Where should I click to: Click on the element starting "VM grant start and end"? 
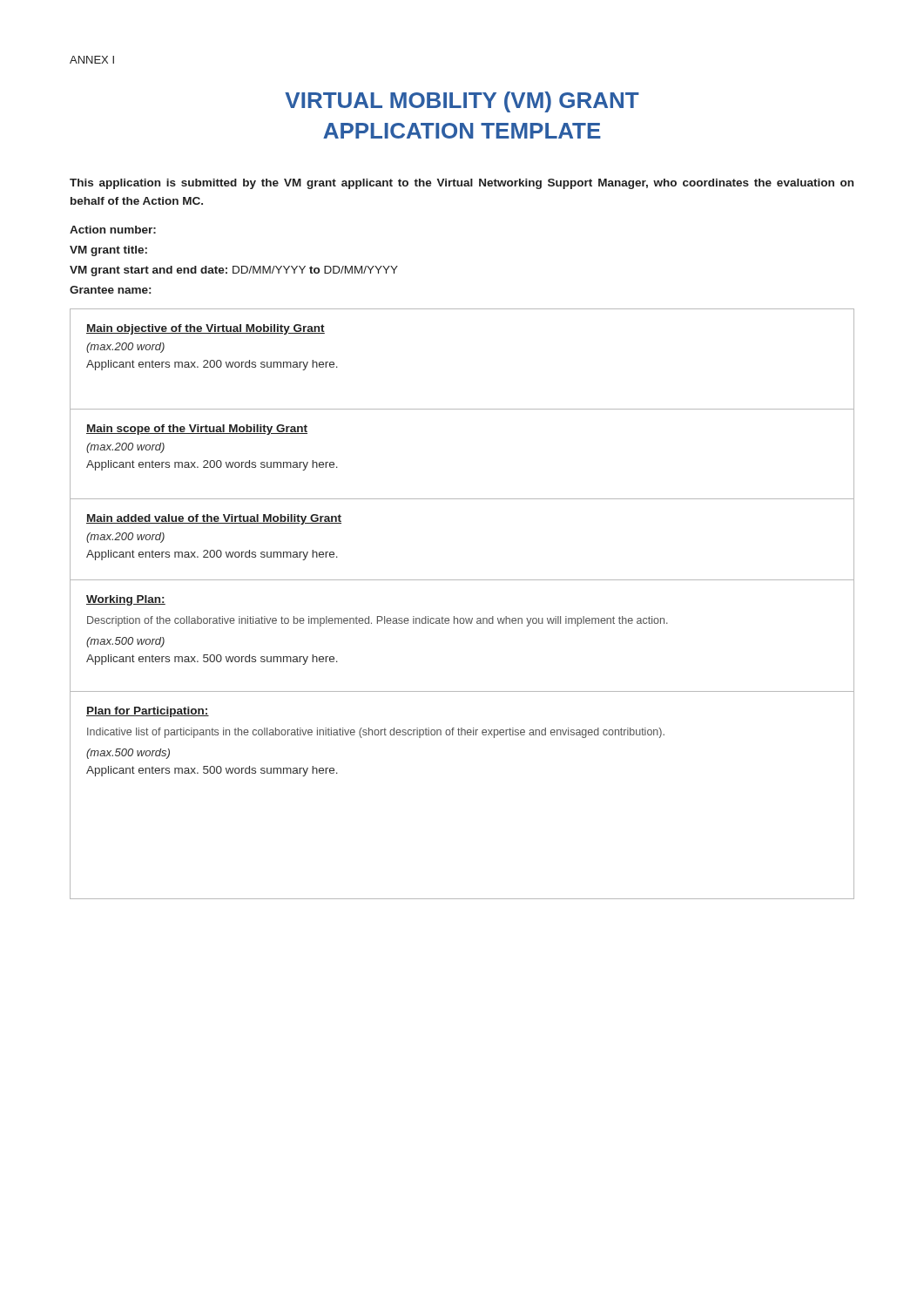[234, 270]
